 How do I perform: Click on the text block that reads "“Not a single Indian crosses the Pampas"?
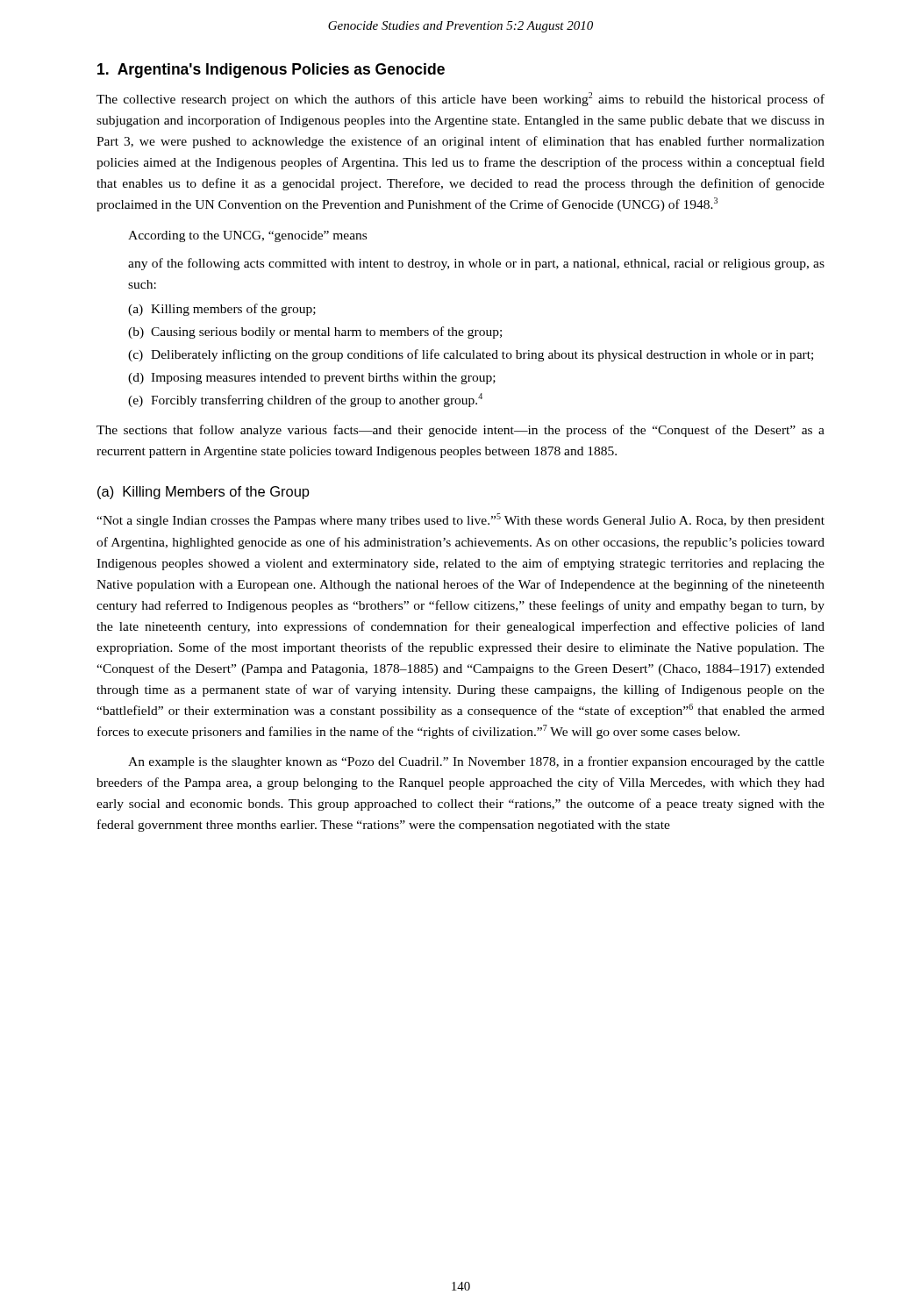click(460, 626)
